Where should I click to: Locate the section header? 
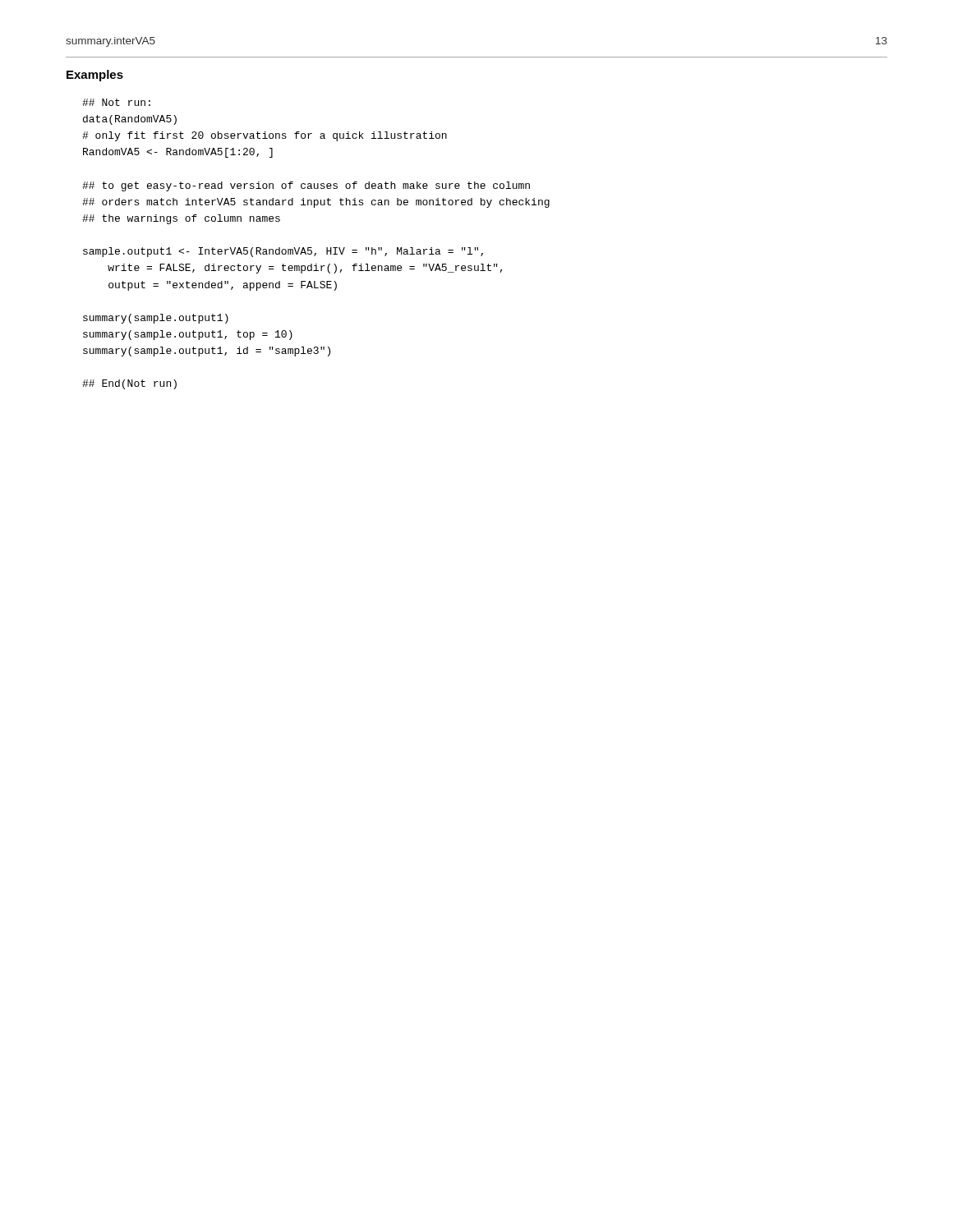pyautogui.click(x=95, y=74)
